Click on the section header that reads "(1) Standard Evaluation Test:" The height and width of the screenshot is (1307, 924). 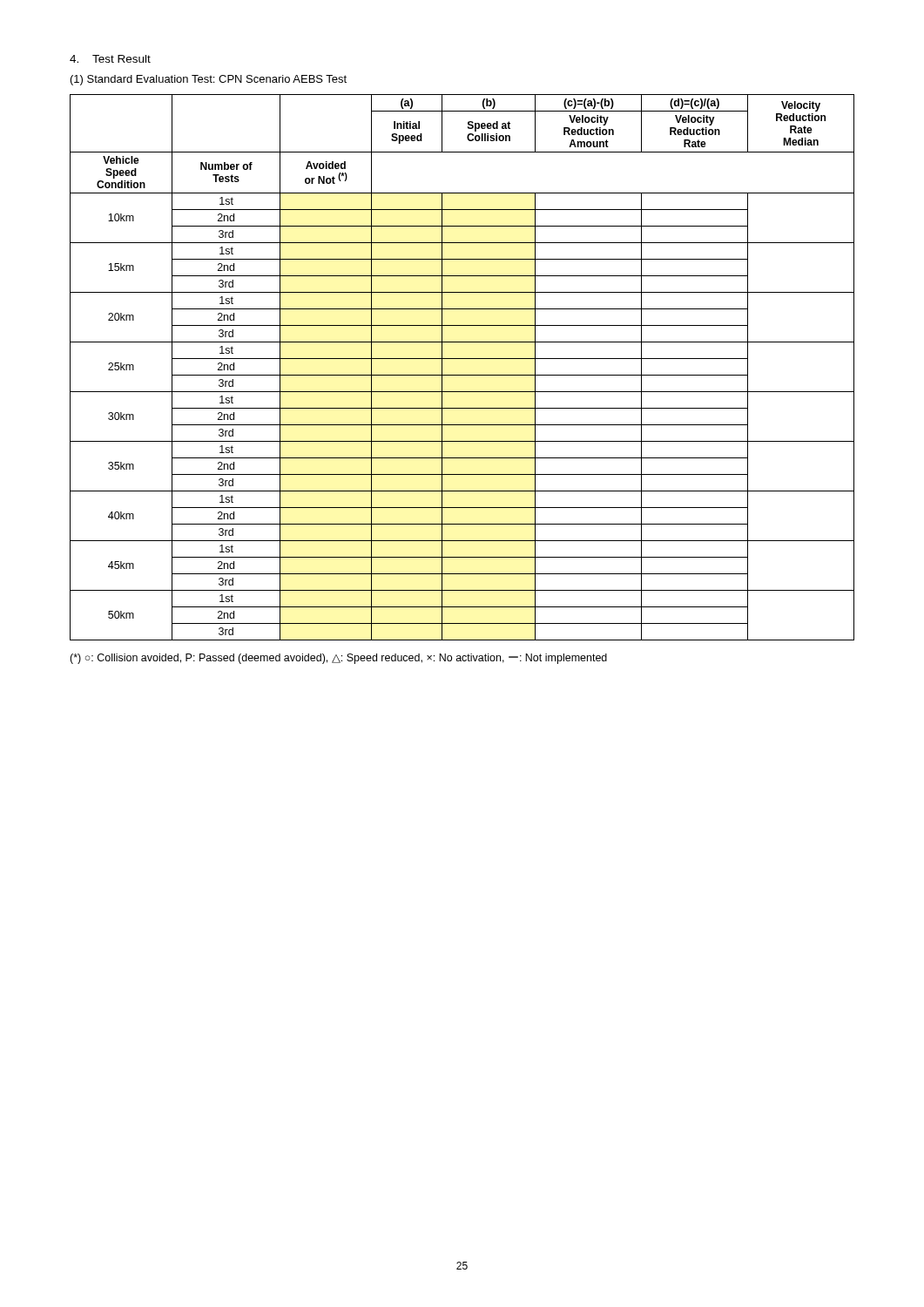click(x=208, y=79)
